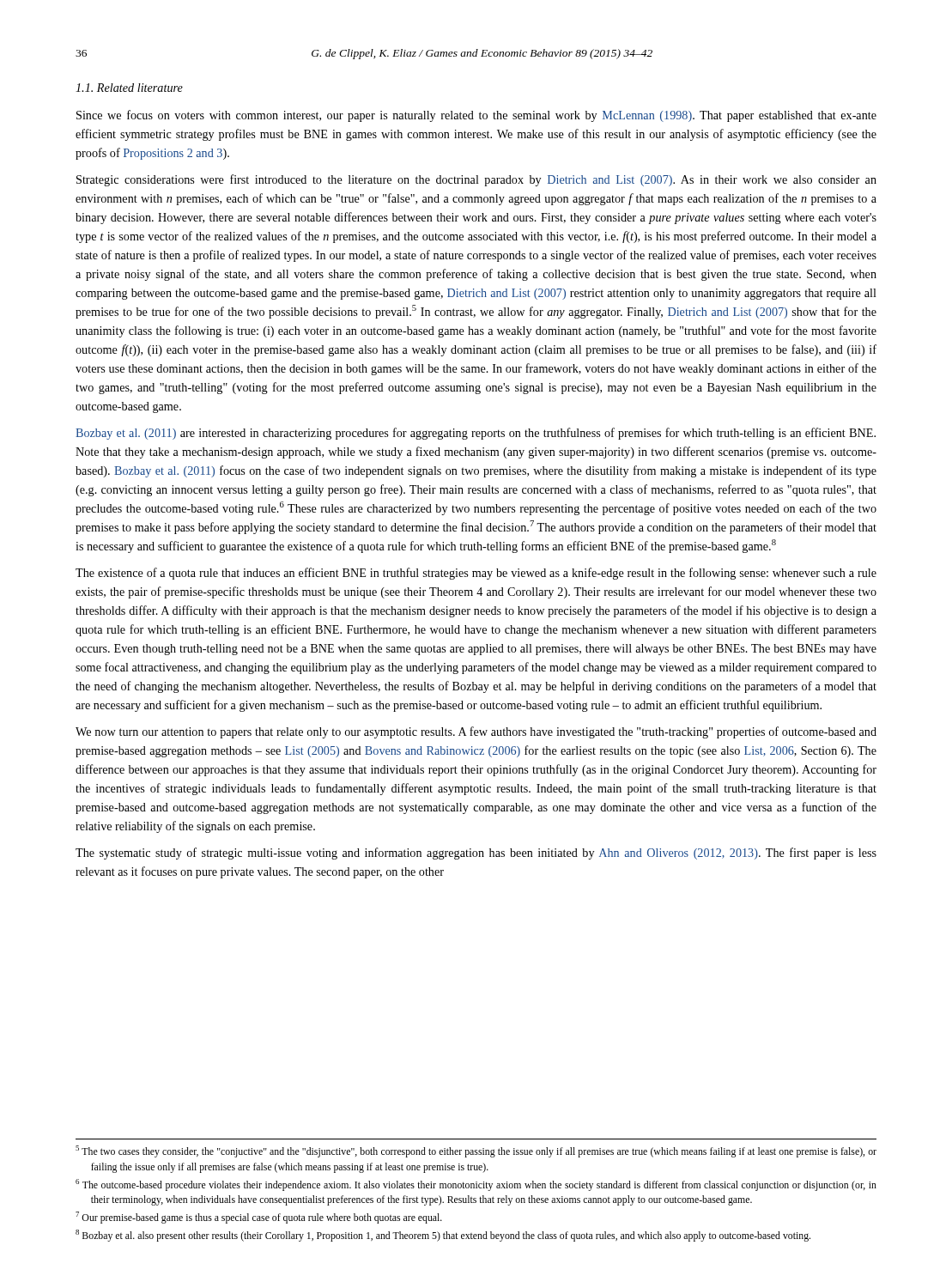Select the text starting "6 The outcome-based procedure violates their independence axiom."
Image resolution: width=952 pixels, height=1288 pixels.
(476, 1192)
